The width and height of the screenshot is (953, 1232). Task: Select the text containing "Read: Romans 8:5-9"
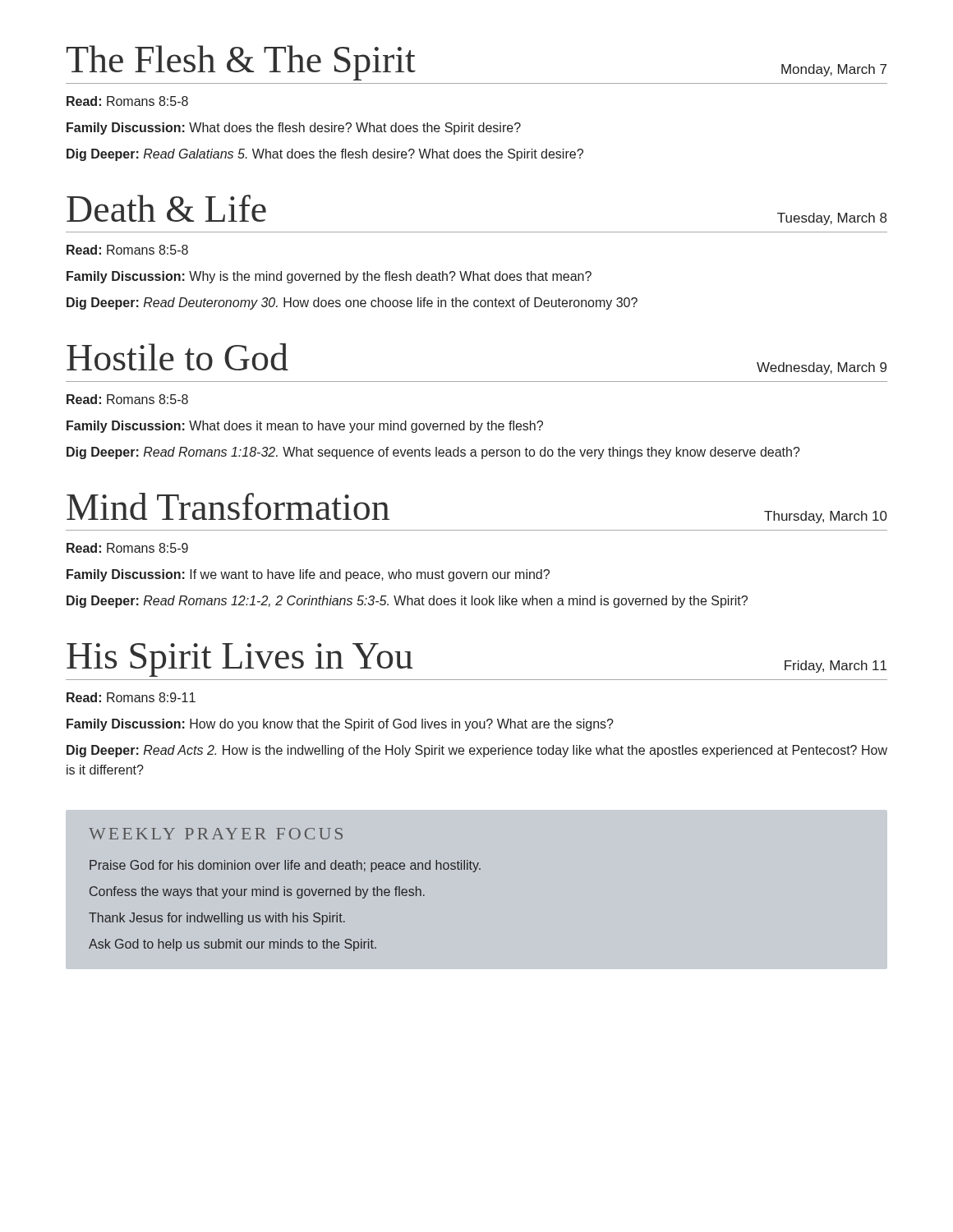pyautogui.click(x=127, y=549)
